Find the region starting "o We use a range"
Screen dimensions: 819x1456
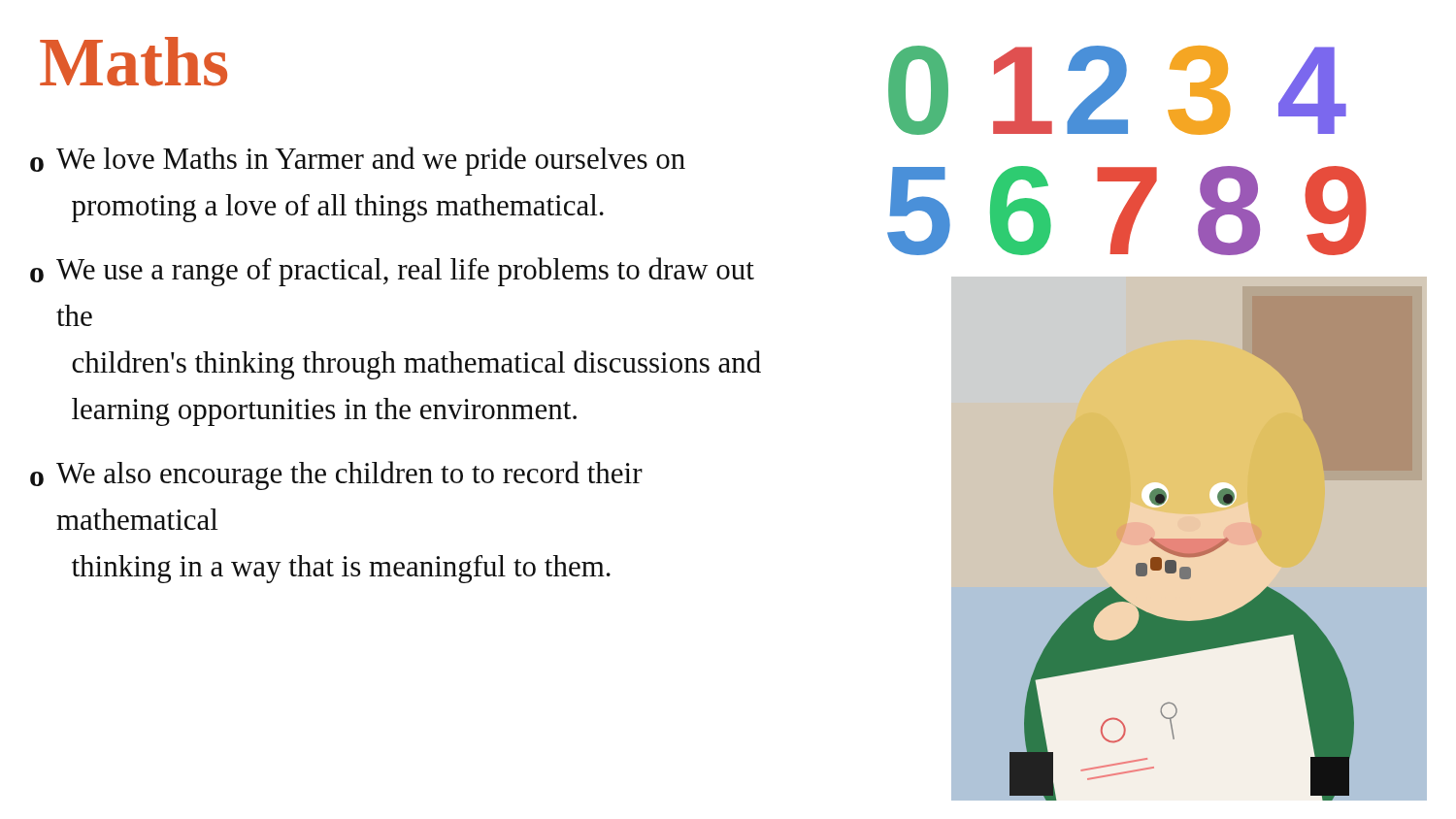coord(398,340)
